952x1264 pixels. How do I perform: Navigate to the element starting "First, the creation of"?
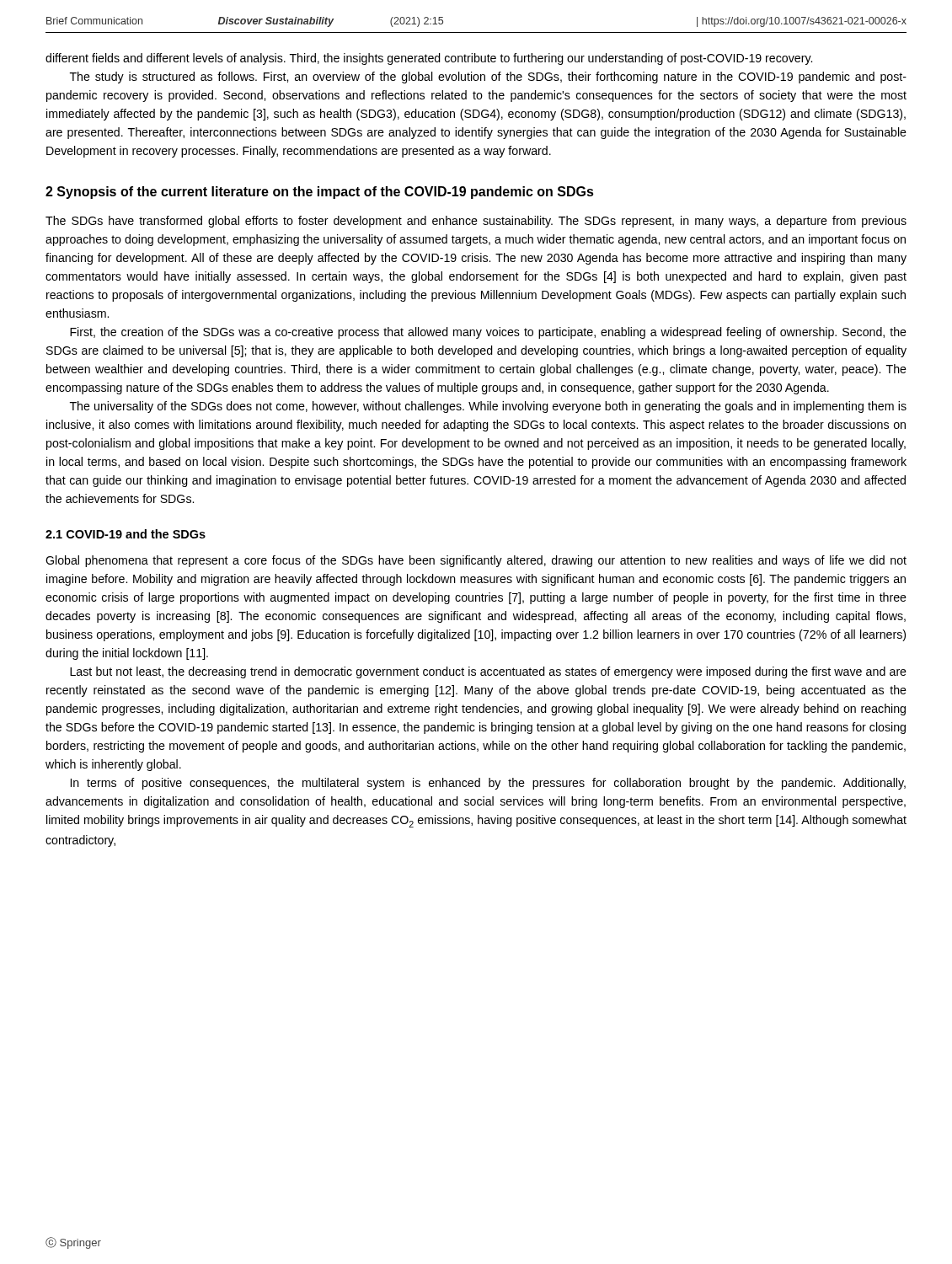tap(476, 360)
